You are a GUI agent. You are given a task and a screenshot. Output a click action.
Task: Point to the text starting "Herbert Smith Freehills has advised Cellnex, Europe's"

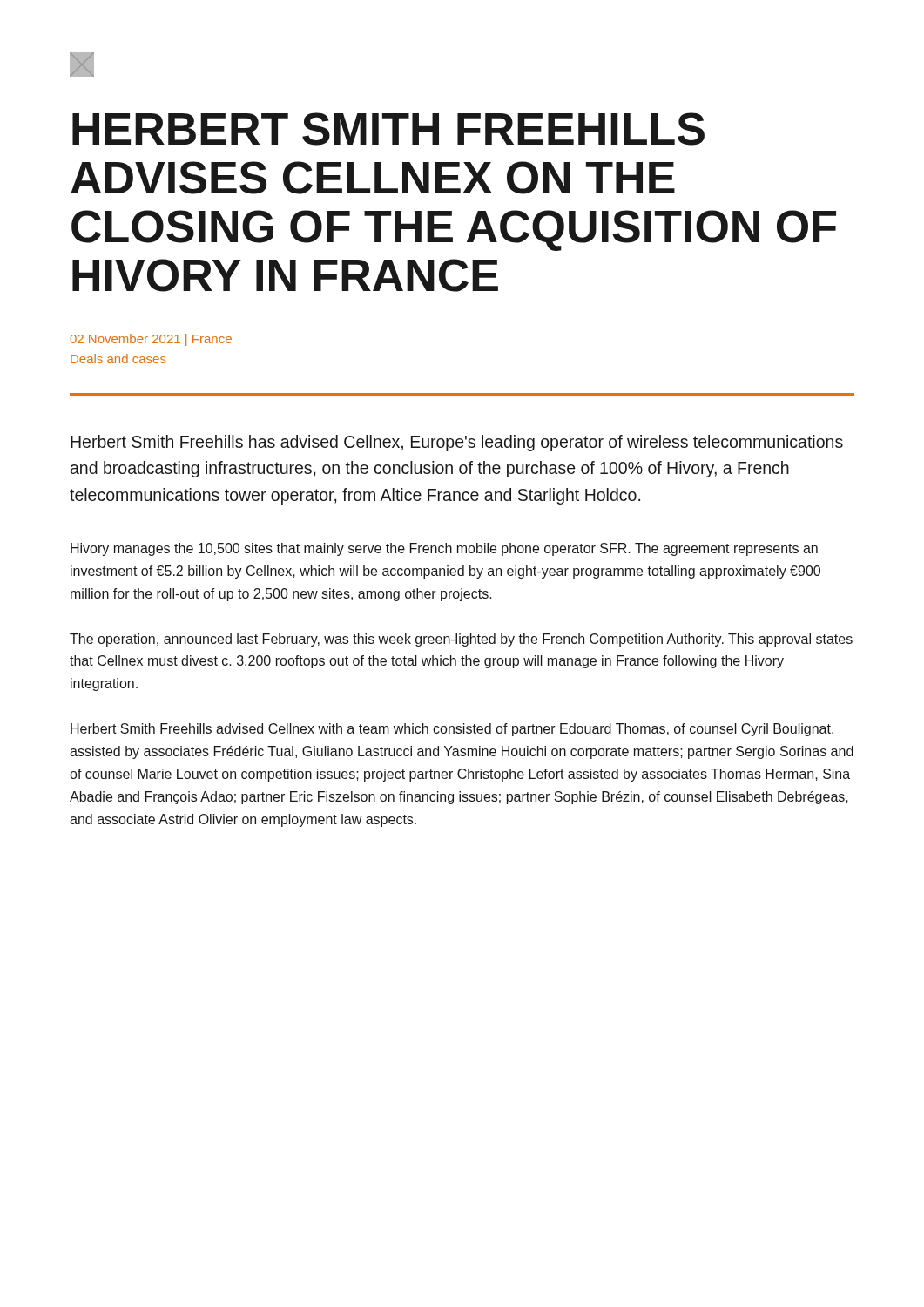456,468
